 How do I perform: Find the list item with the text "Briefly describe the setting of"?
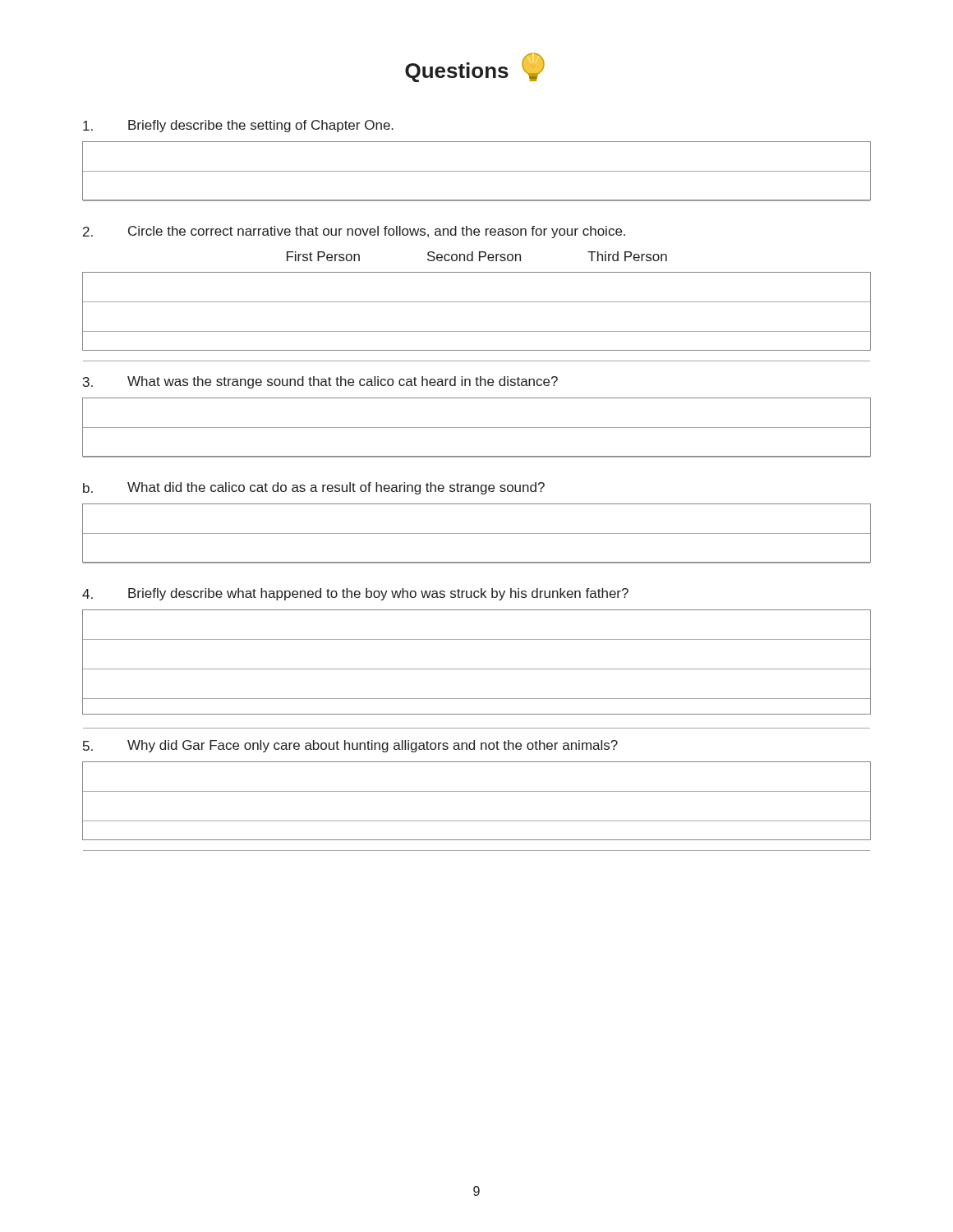coord(476,159)
